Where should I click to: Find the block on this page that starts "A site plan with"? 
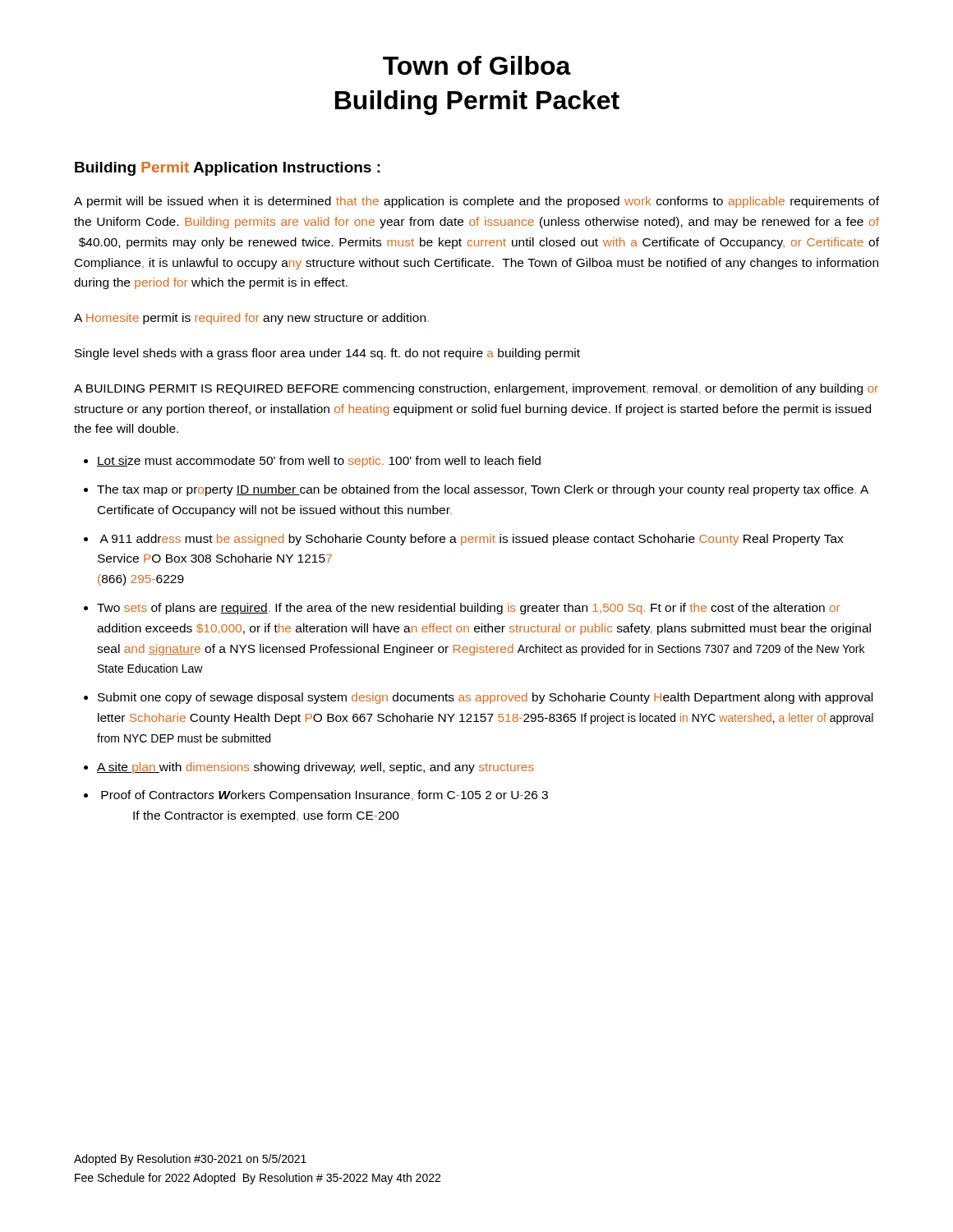(316, 766)
